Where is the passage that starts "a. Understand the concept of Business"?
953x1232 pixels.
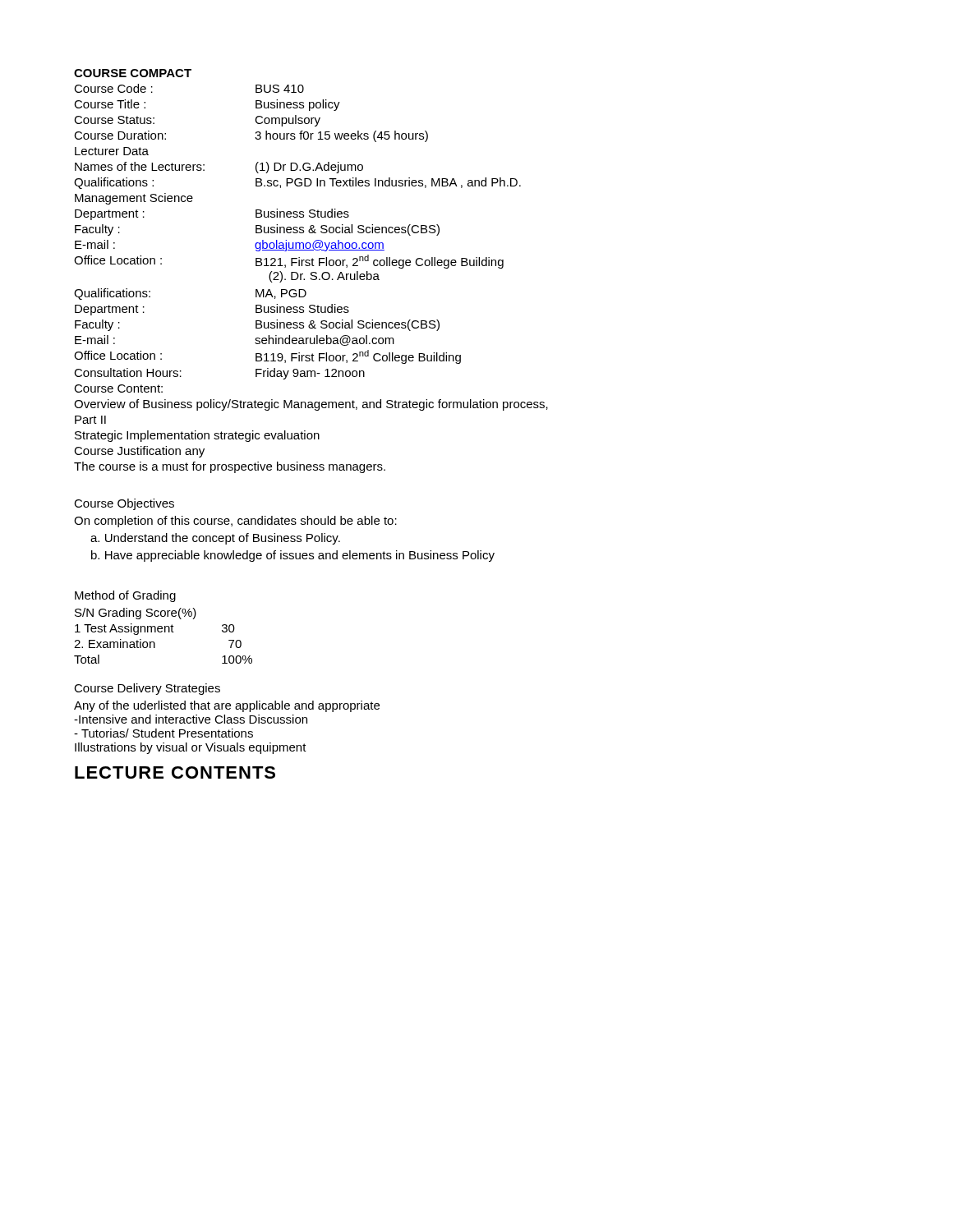[216, 538]
